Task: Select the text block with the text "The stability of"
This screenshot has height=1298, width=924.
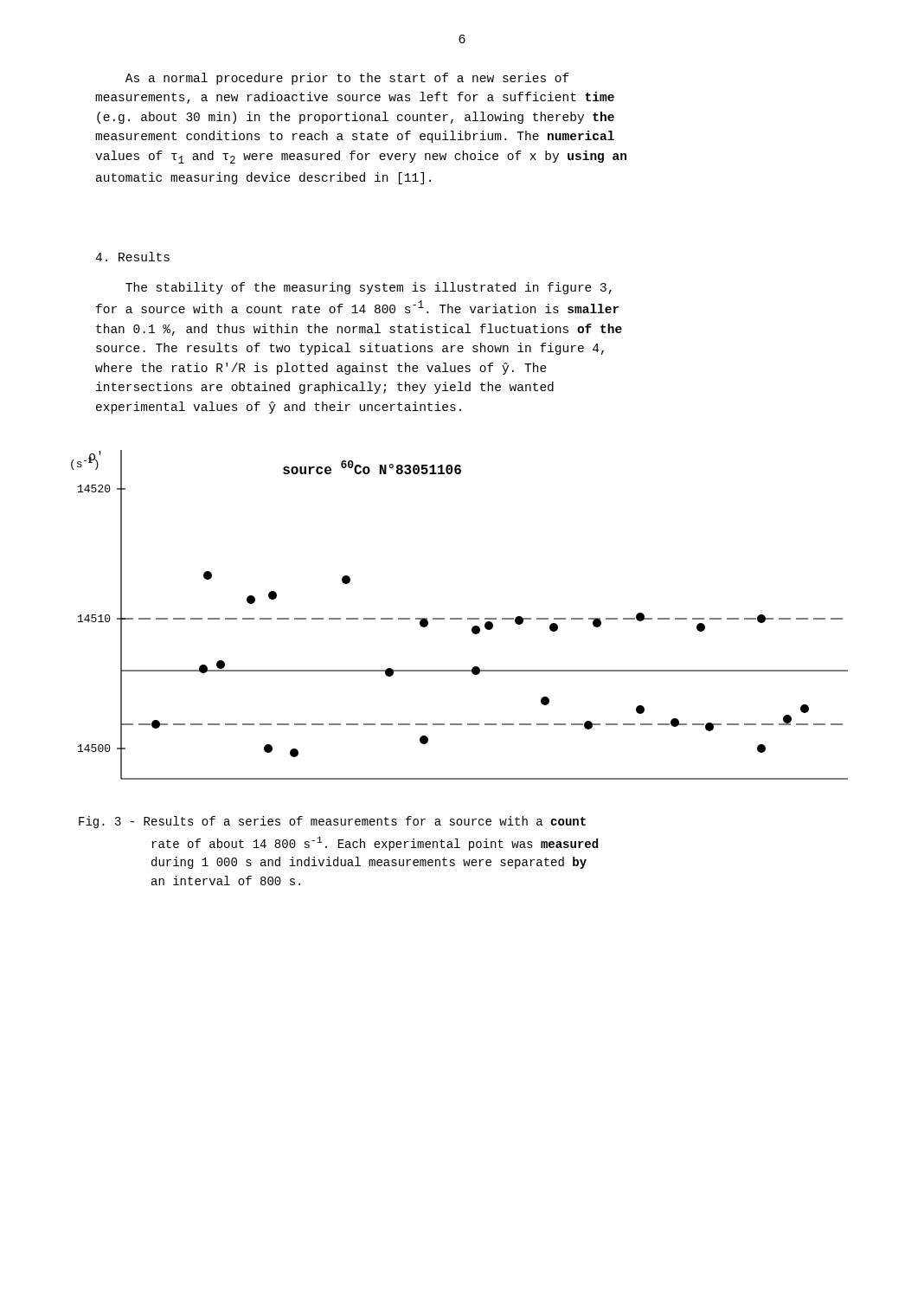Action: point(359,348)
